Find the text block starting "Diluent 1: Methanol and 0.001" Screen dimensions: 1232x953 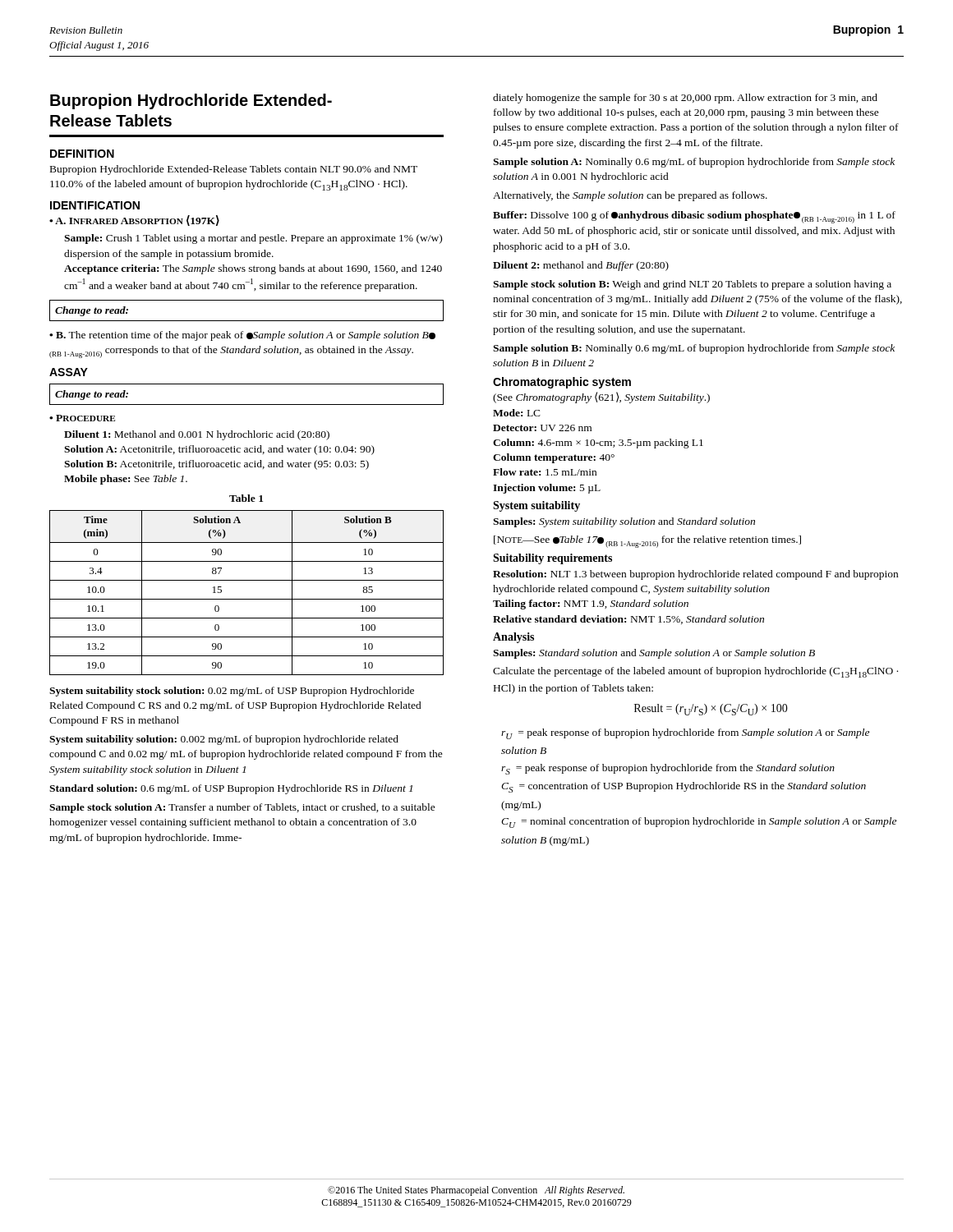pyautogui.click(x=219, y=456)
